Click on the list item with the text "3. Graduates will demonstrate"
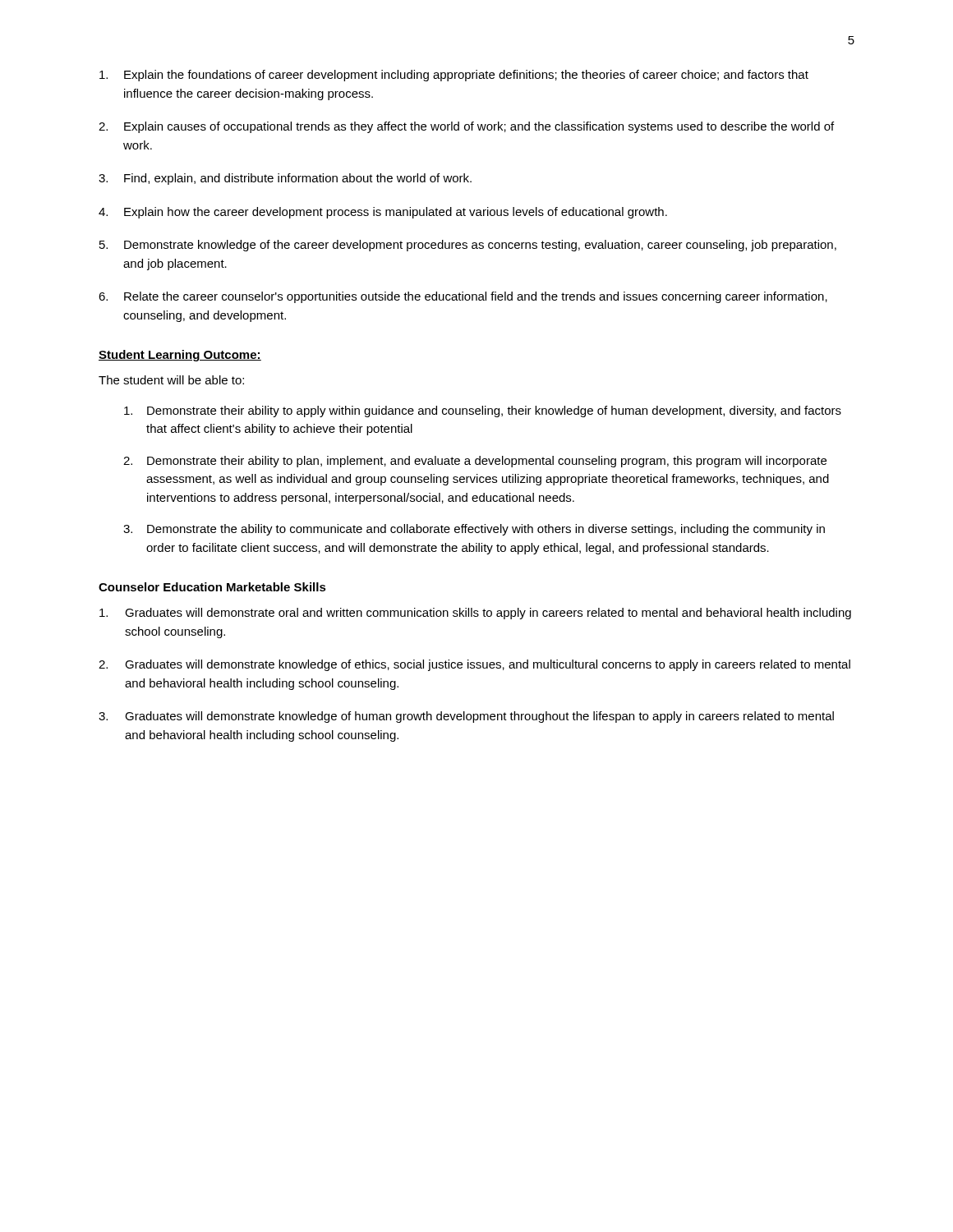This screenshot has height=1232, width=953. [476, 726]
